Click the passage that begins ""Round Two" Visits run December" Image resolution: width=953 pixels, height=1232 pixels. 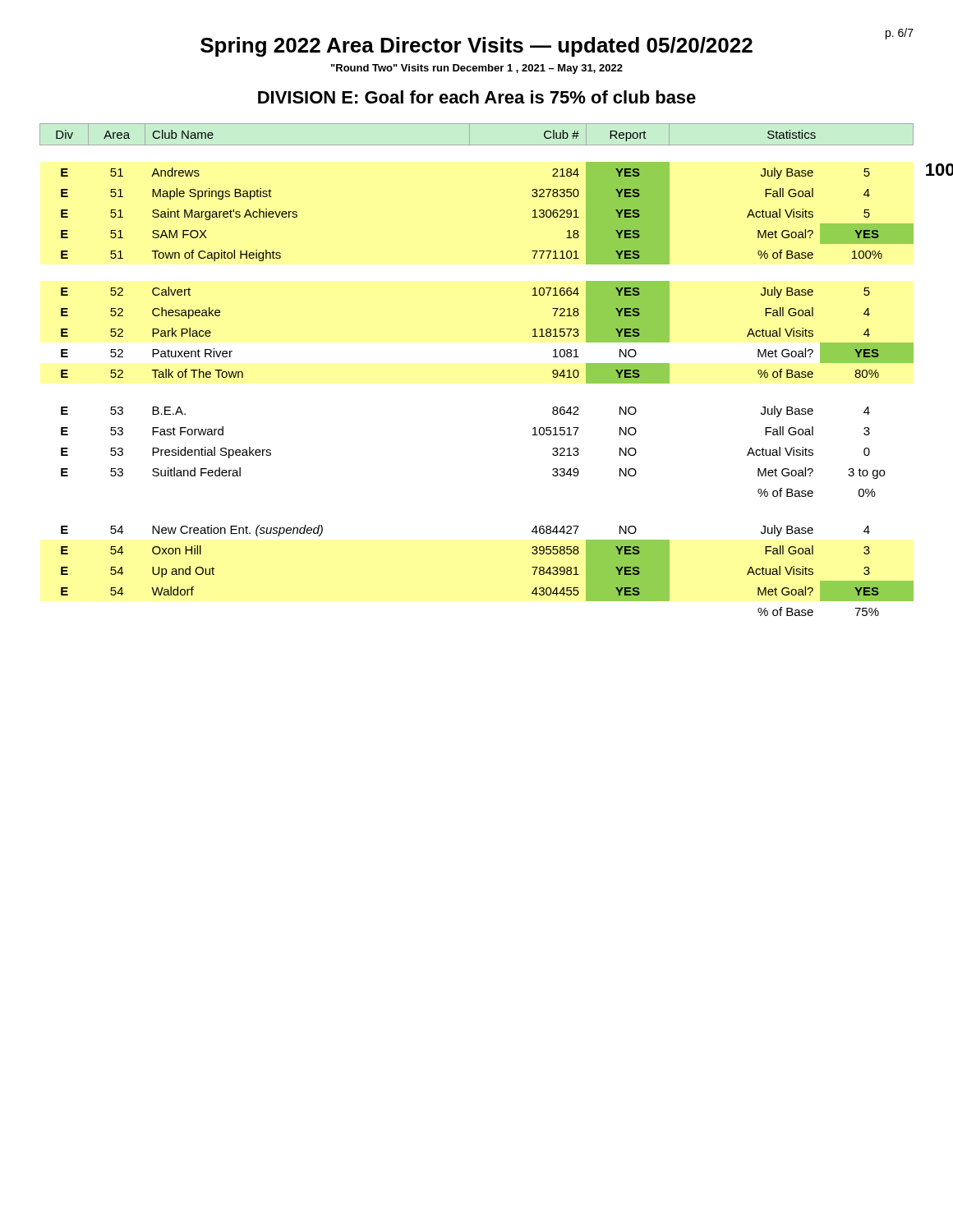(x=476, y=68)
